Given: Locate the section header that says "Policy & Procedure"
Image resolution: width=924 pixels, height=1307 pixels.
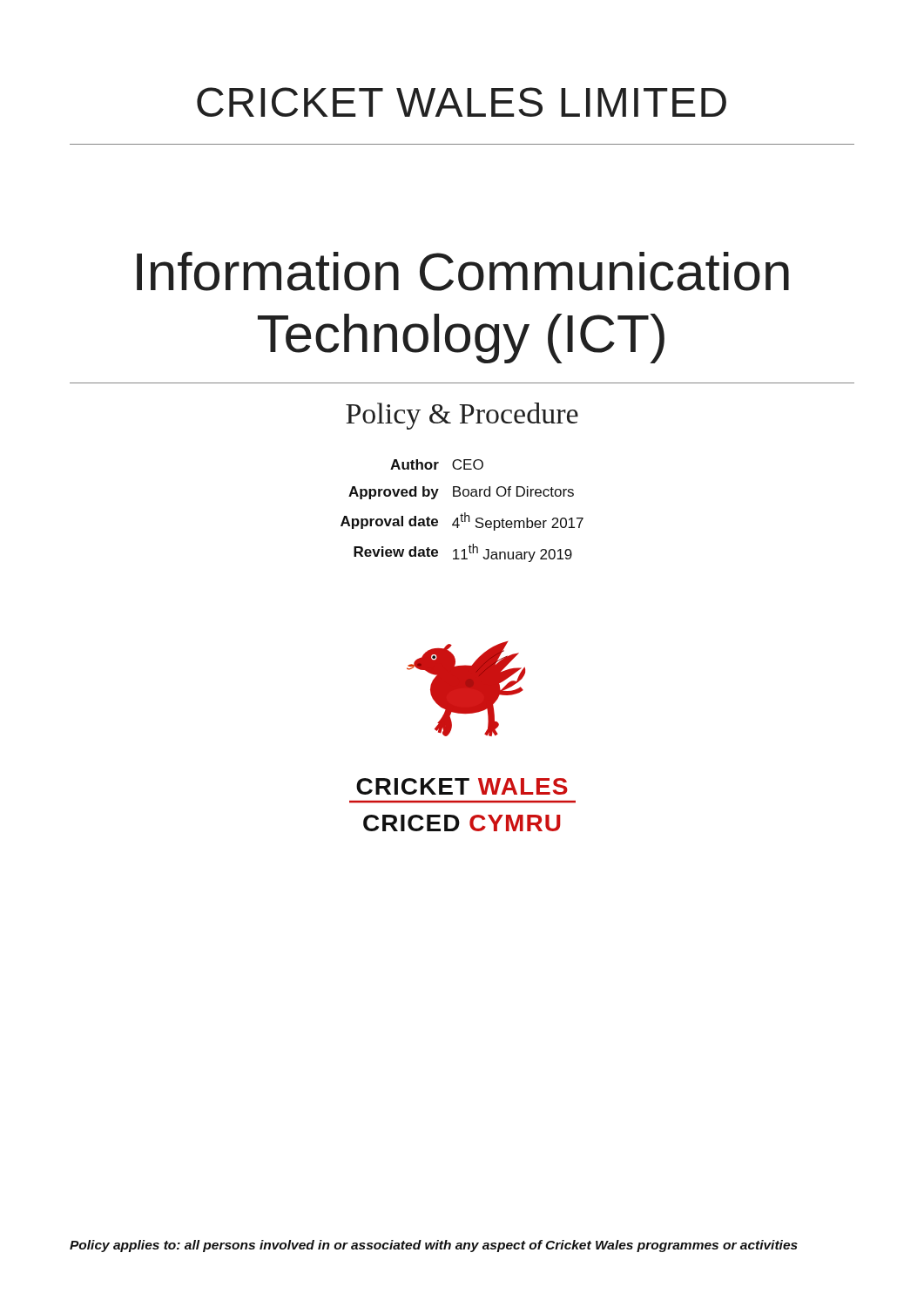Looking at the screenshot, I should pos(462,413).
